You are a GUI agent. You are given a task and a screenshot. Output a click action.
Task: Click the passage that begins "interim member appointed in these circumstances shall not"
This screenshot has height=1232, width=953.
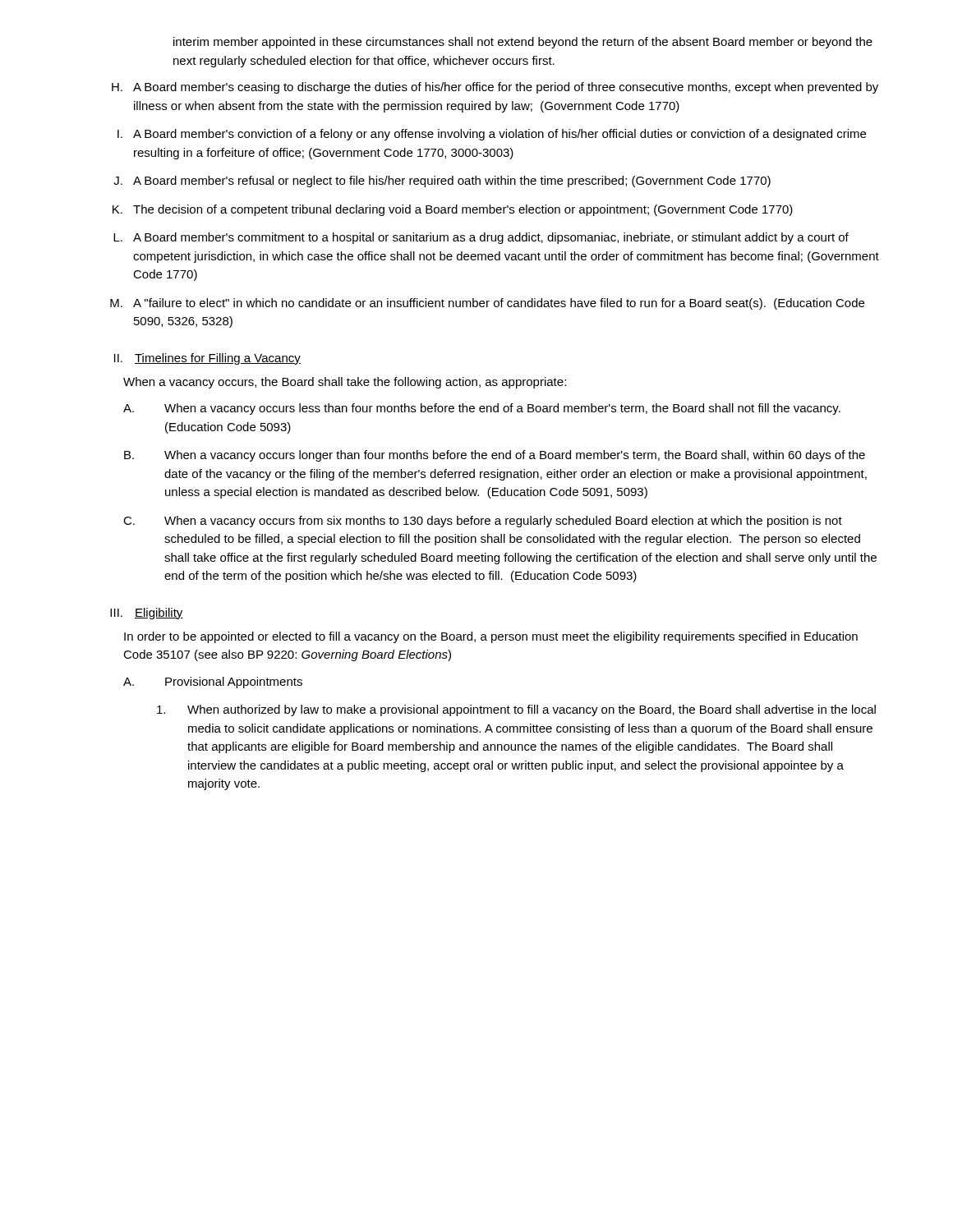pyautogui.click(x=526, y=51)
